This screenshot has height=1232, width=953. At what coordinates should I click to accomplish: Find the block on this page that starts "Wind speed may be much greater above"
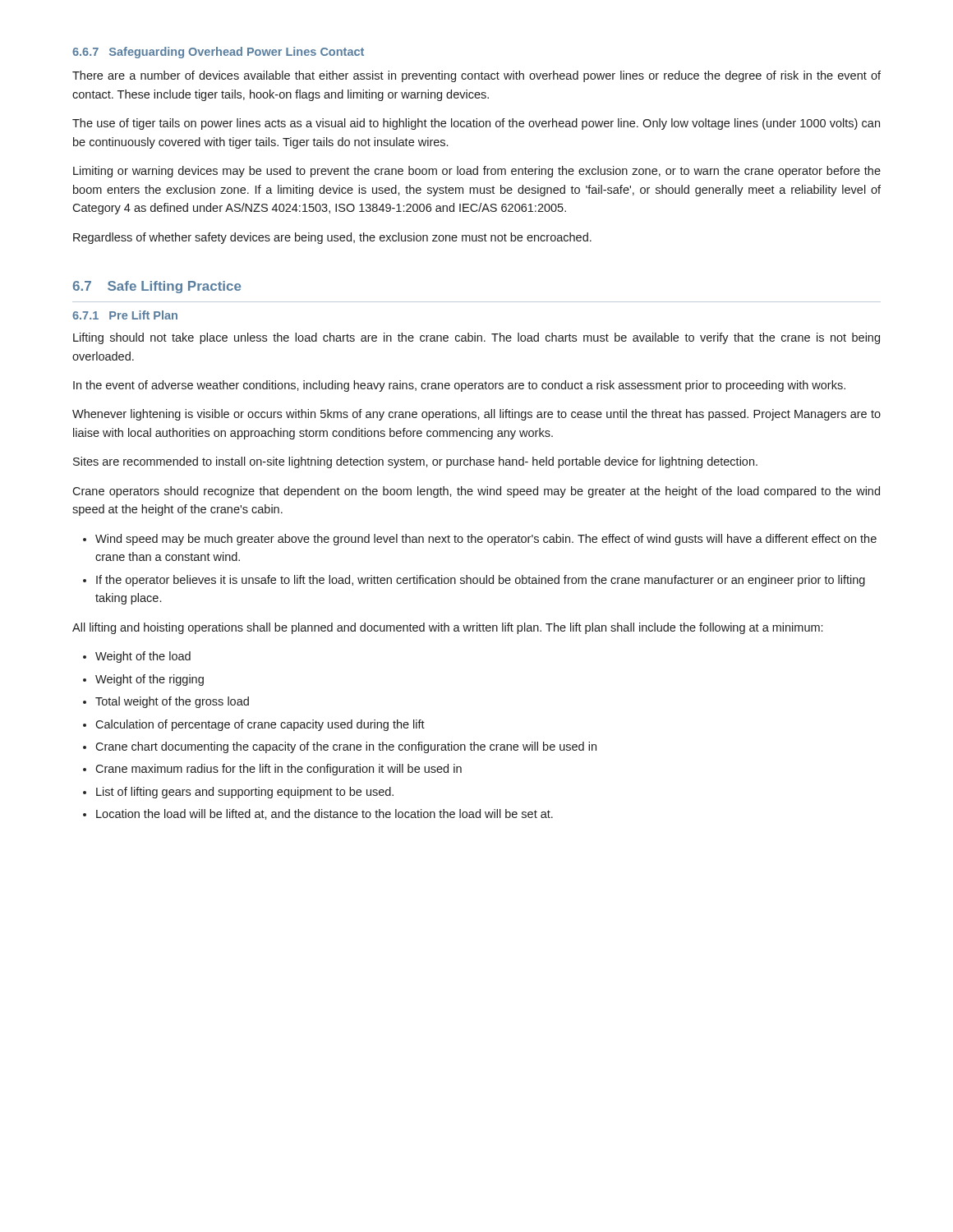[488, 548]
